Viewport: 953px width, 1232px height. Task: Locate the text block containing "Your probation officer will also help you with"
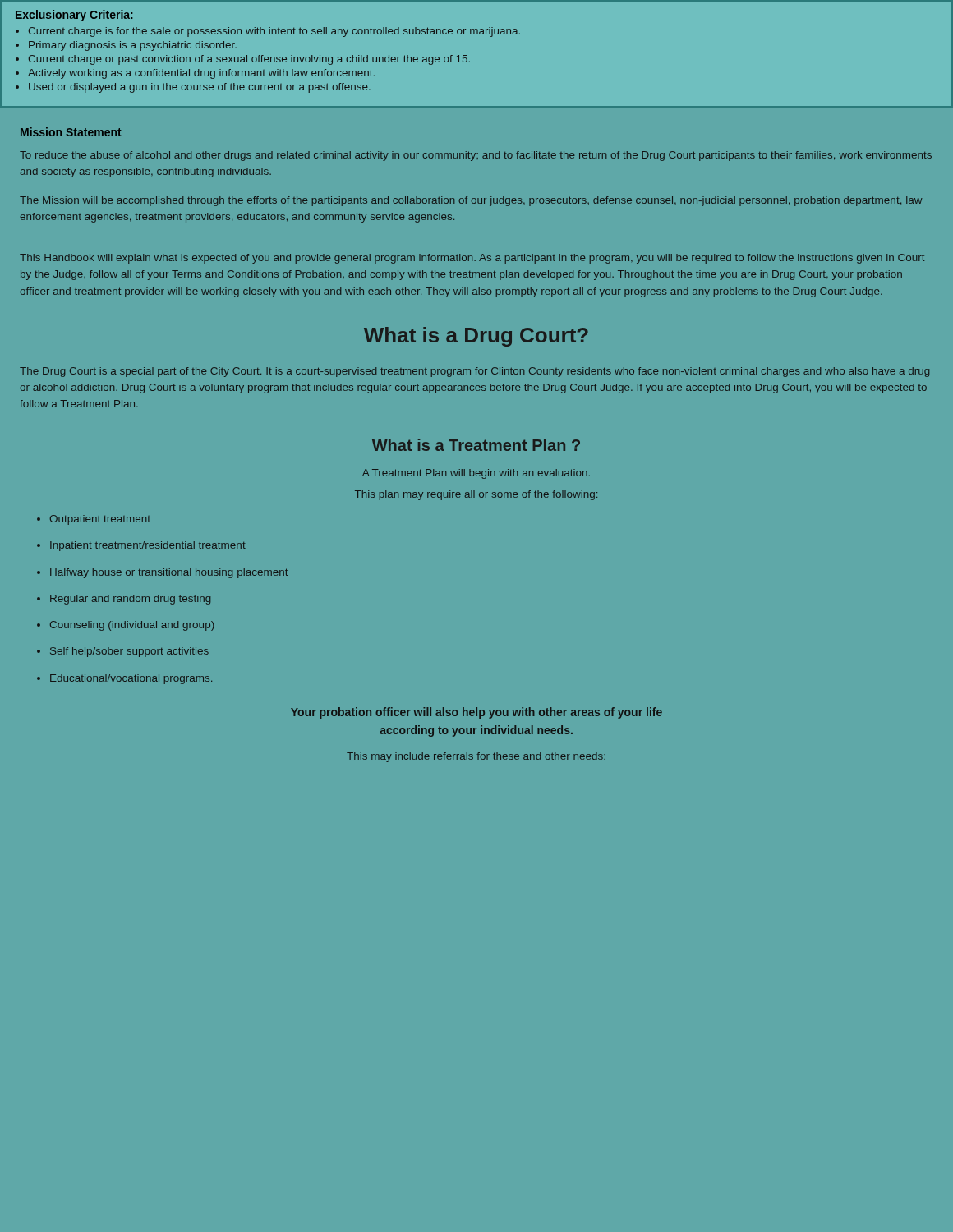(476, 721)
